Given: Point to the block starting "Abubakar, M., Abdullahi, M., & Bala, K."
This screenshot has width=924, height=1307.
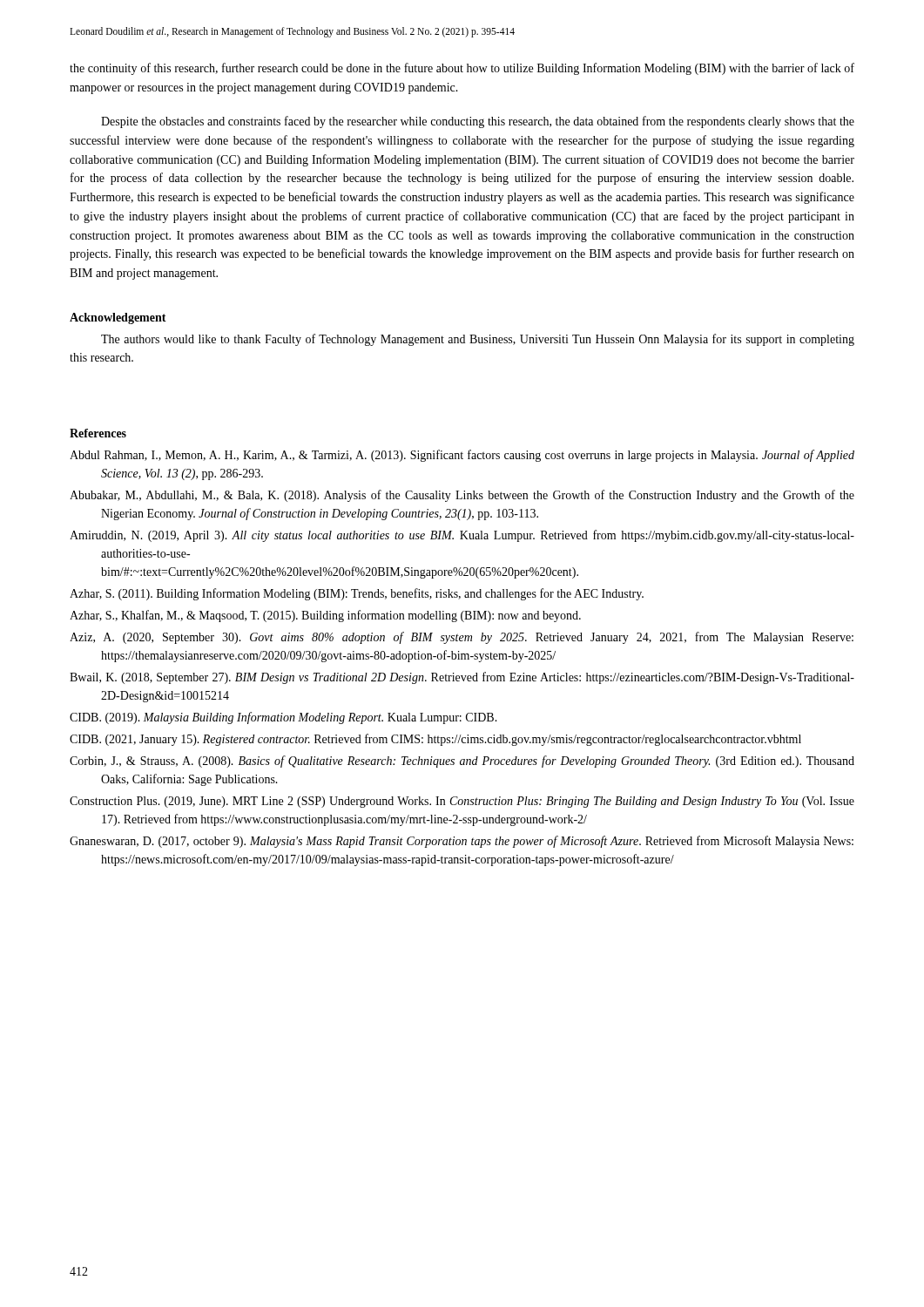Looking at the screenshot, I should pyautogui.click(x=462, y=505).
